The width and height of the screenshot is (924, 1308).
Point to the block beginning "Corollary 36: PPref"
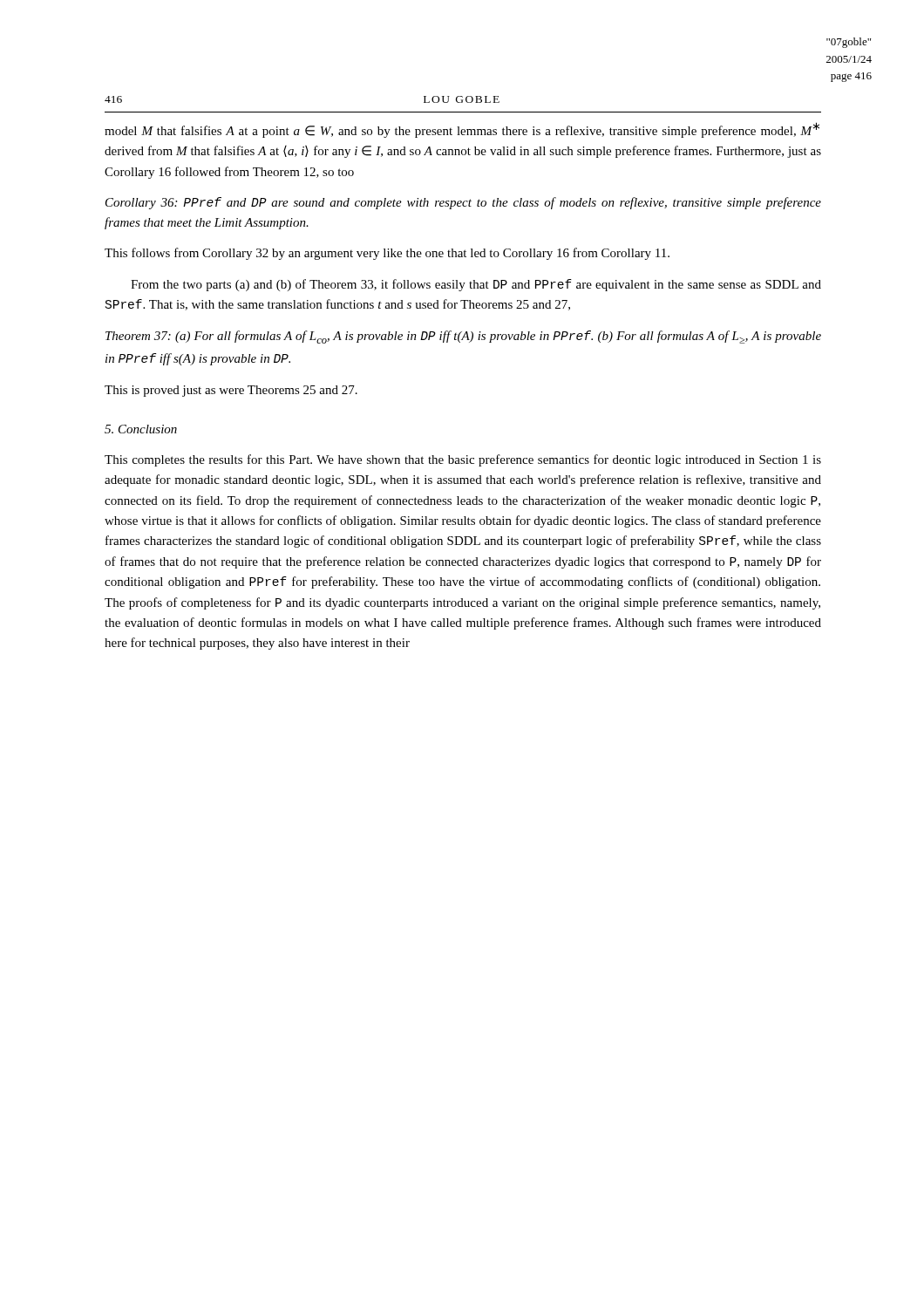tap(463, 213)
